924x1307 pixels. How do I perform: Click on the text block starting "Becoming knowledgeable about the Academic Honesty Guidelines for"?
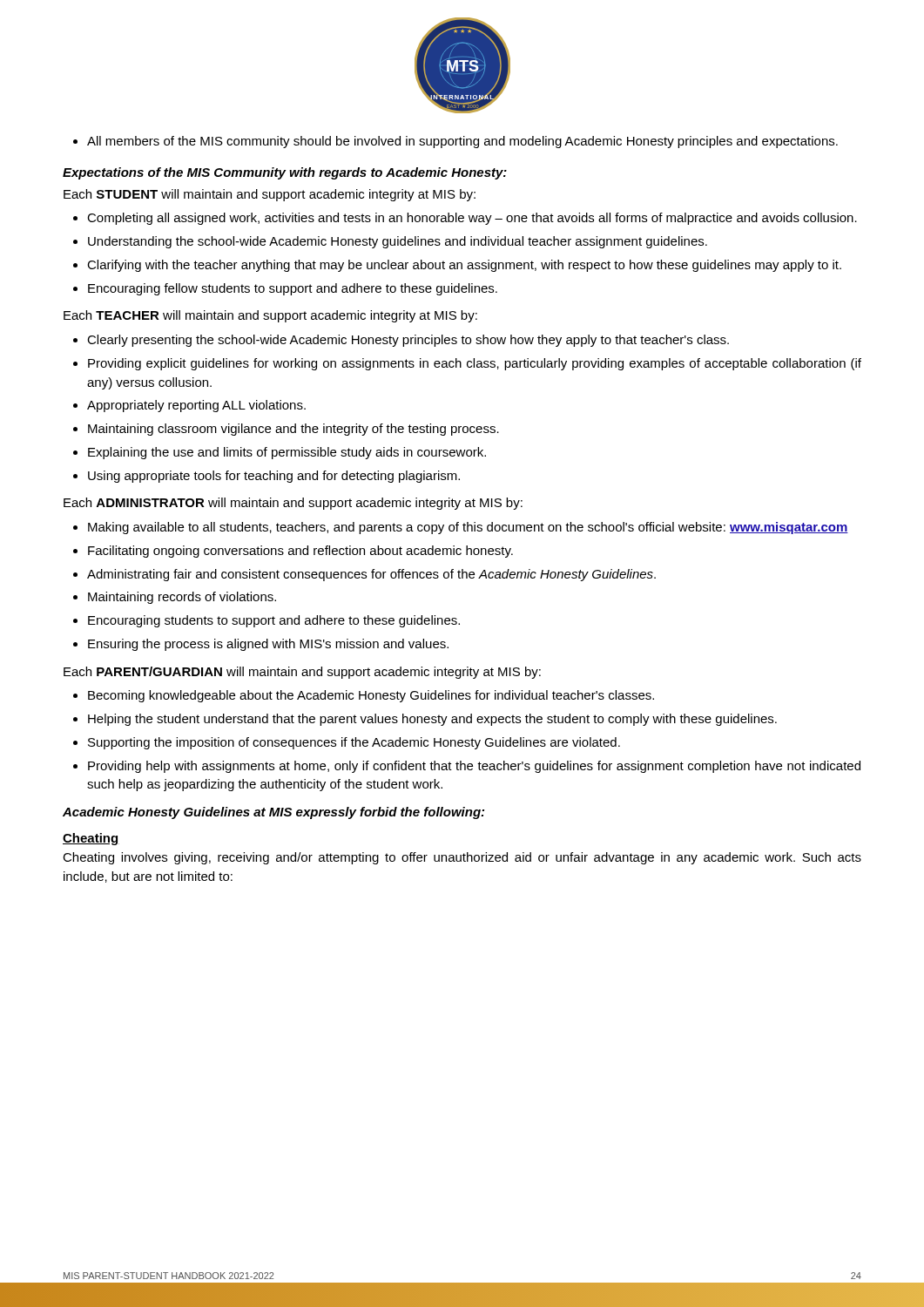[371, 695]
